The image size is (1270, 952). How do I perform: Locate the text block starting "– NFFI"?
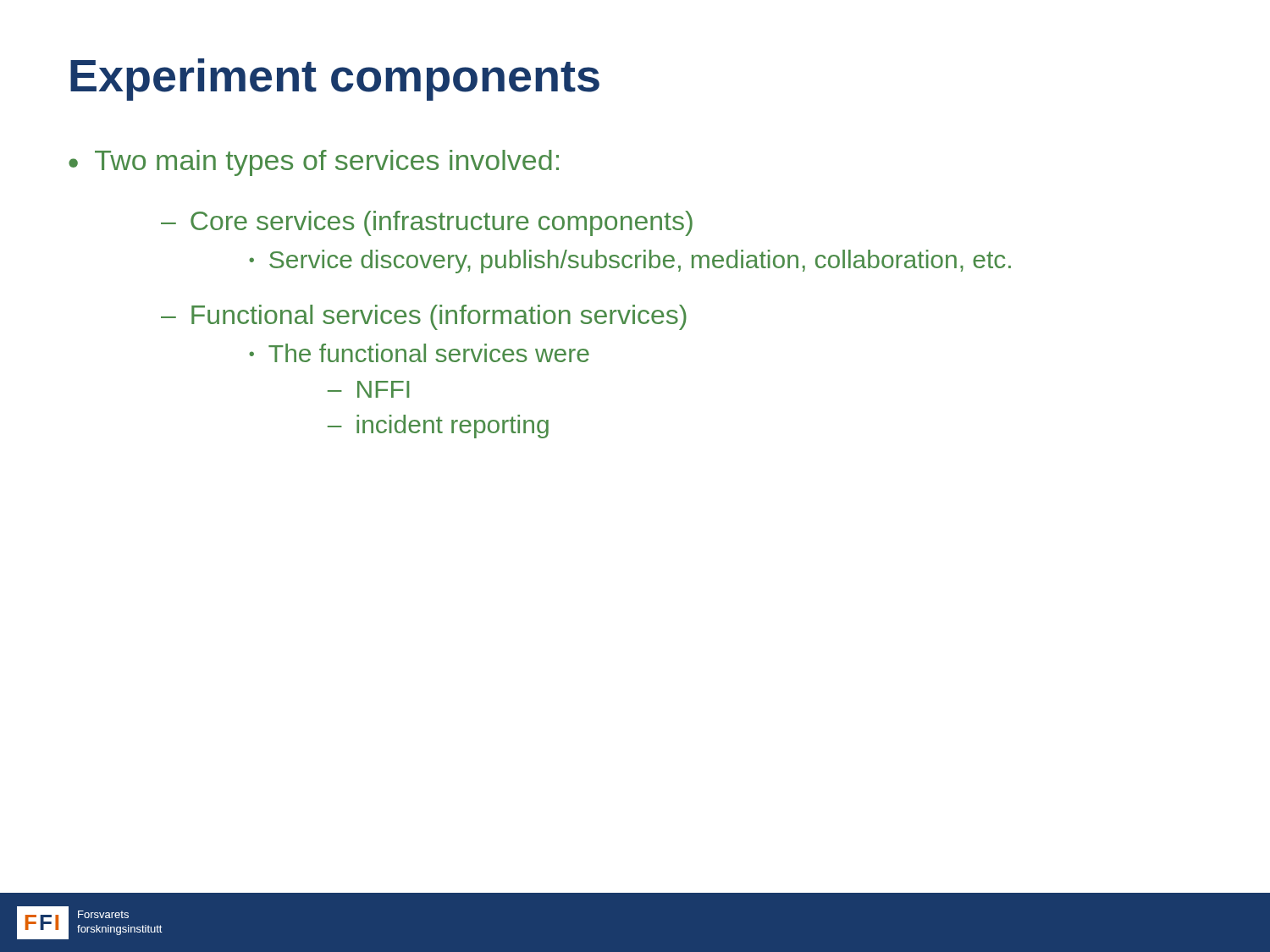click(x=370, y=389)
